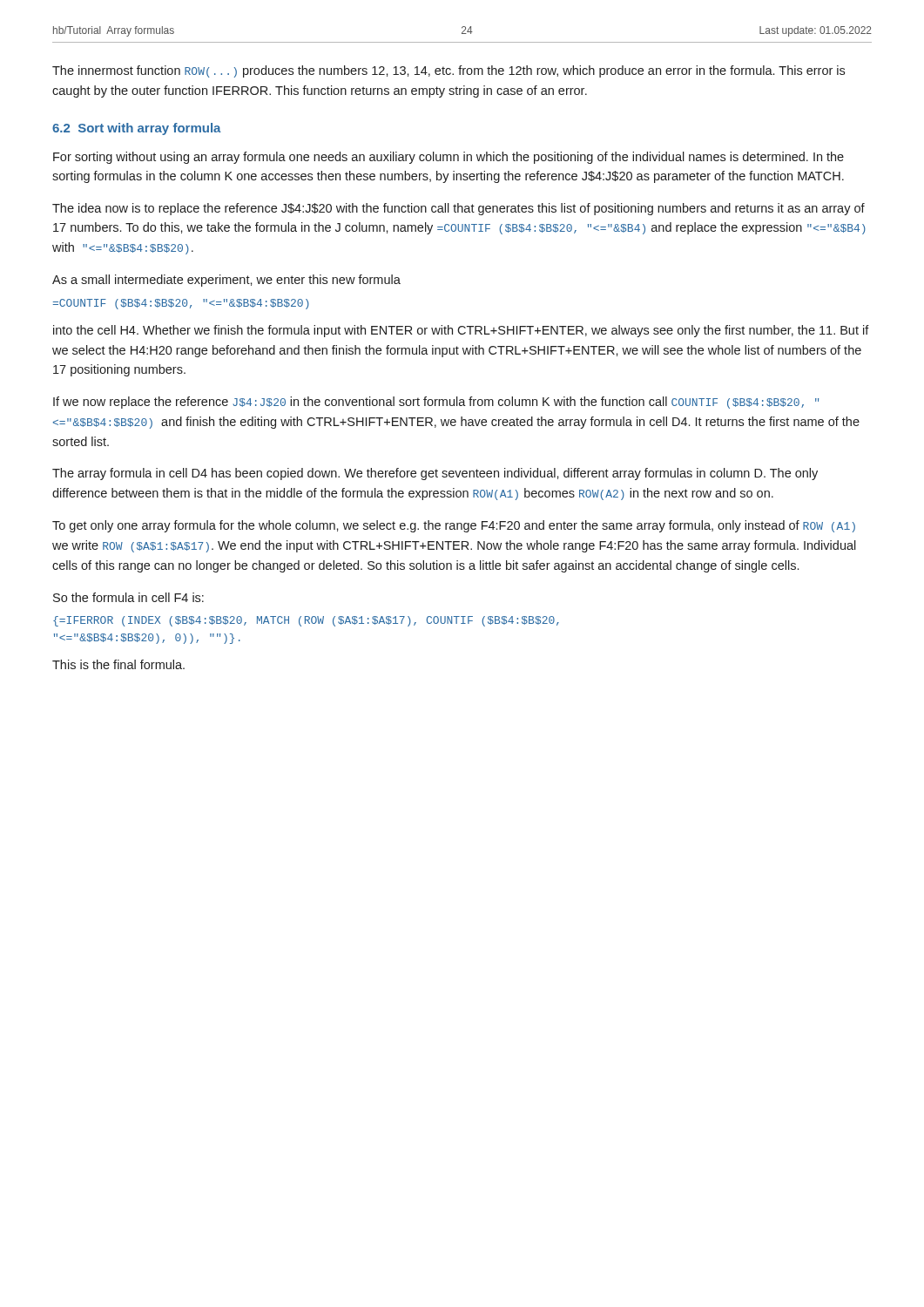The width and height of the screenshot is (924, 1307).
Task: Locate the element starting "The innermost function ROW(...)"
Action: coord(449,81)
